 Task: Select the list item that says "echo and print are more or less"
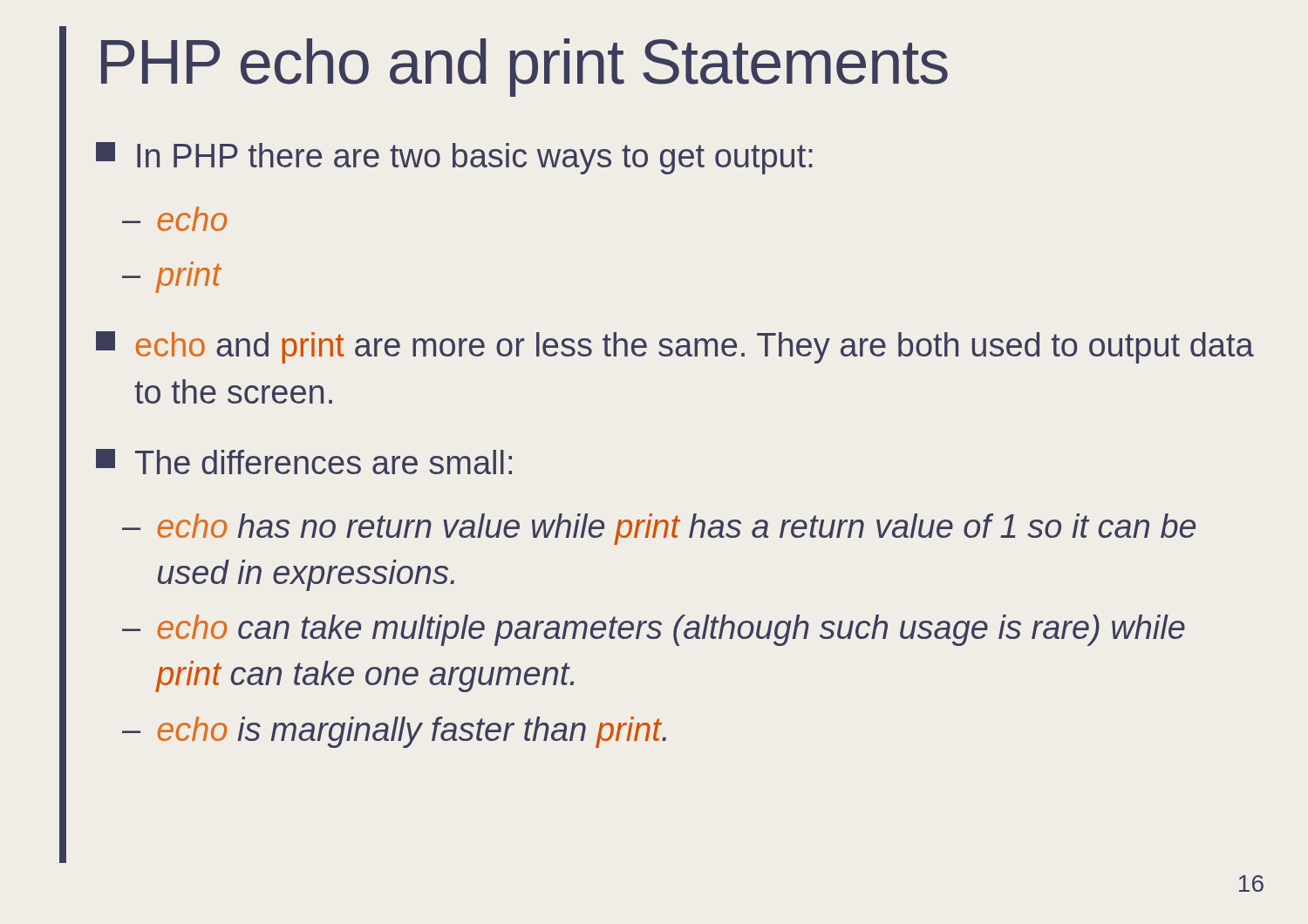pos(676,369)
